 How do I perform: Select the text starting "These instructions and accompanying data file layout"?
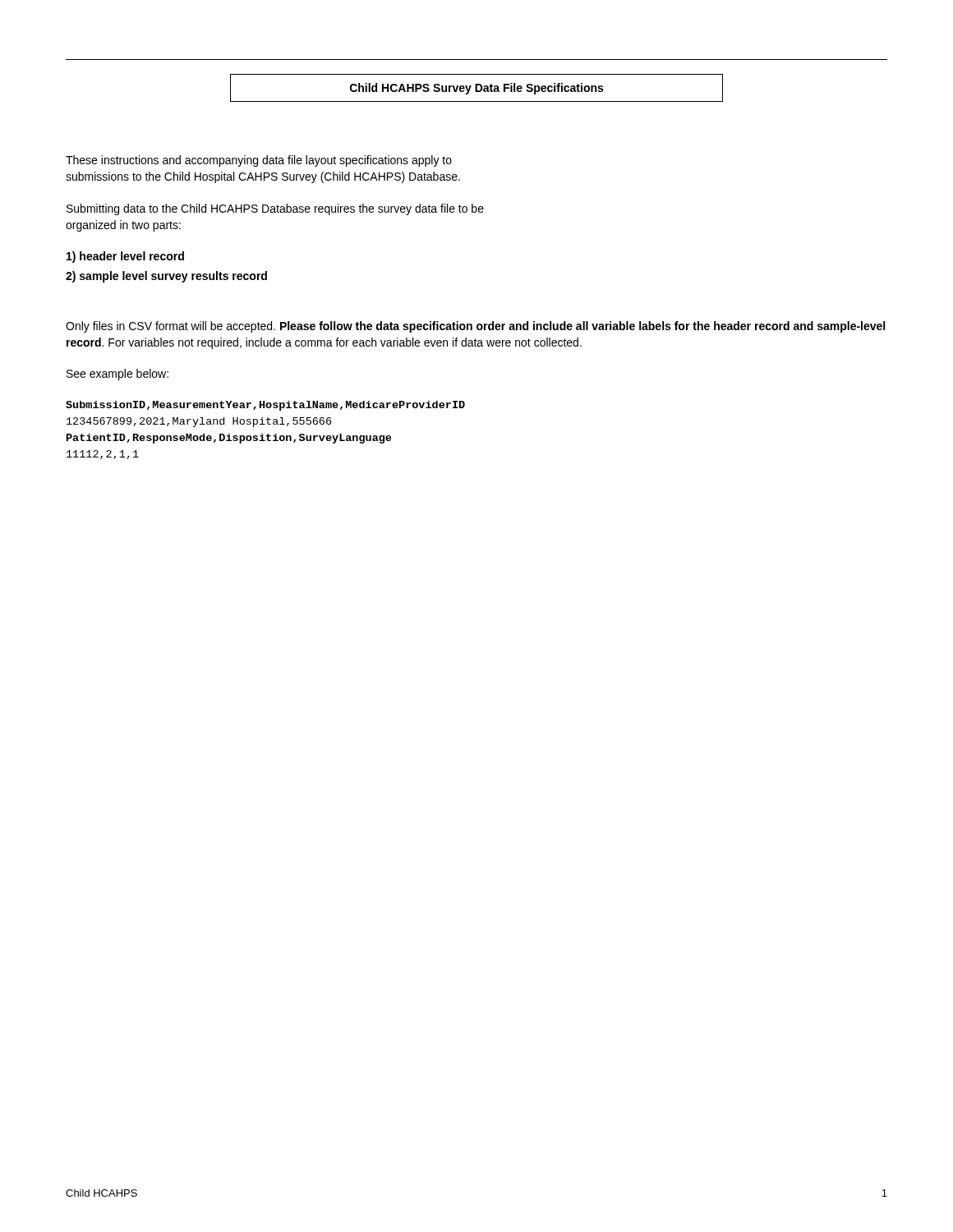[263, 169]
